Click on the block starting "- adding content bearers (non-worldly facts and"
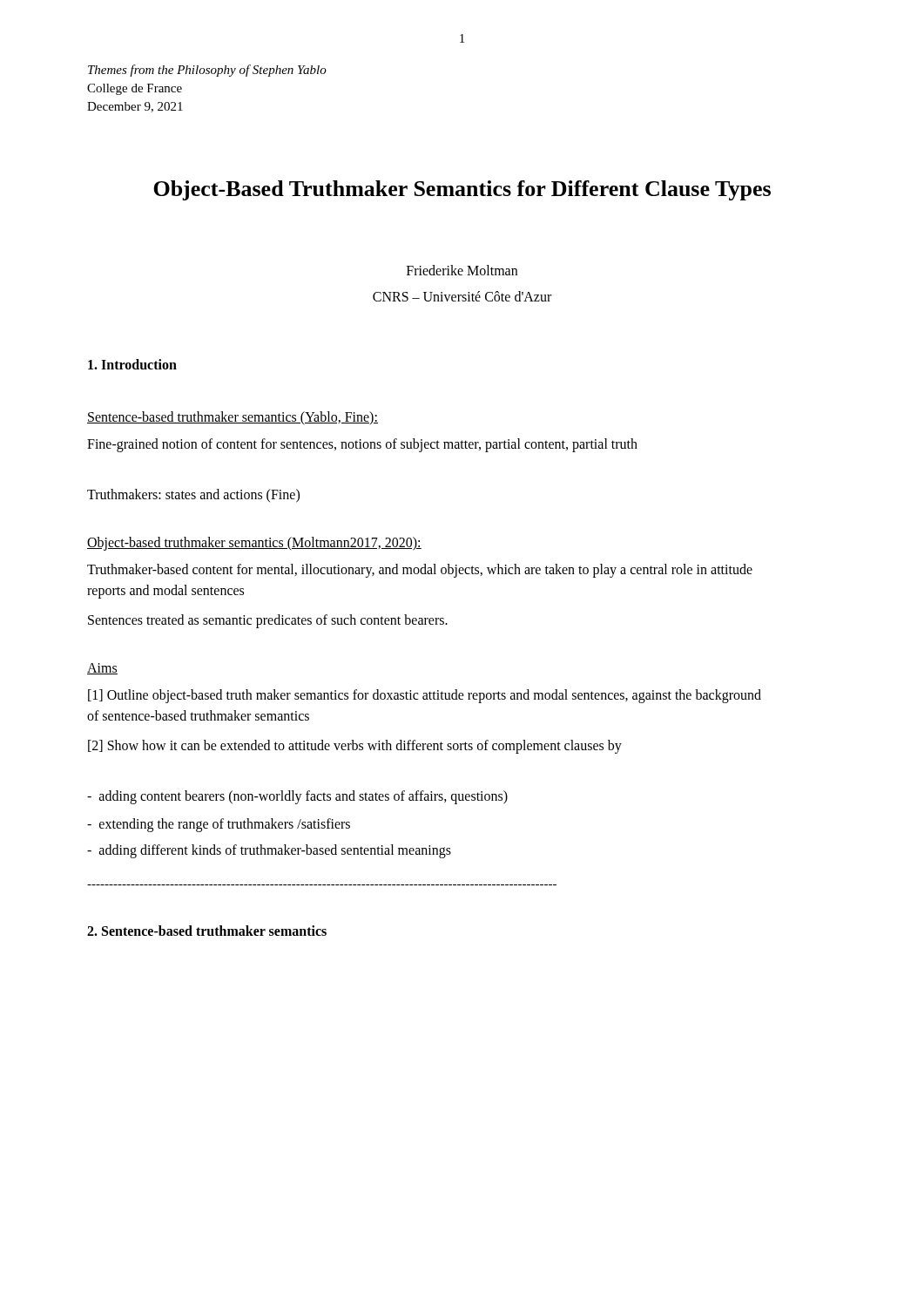The height and width of the screenshot is (1307, 924). pyautogui.click(x=297, y=796)
